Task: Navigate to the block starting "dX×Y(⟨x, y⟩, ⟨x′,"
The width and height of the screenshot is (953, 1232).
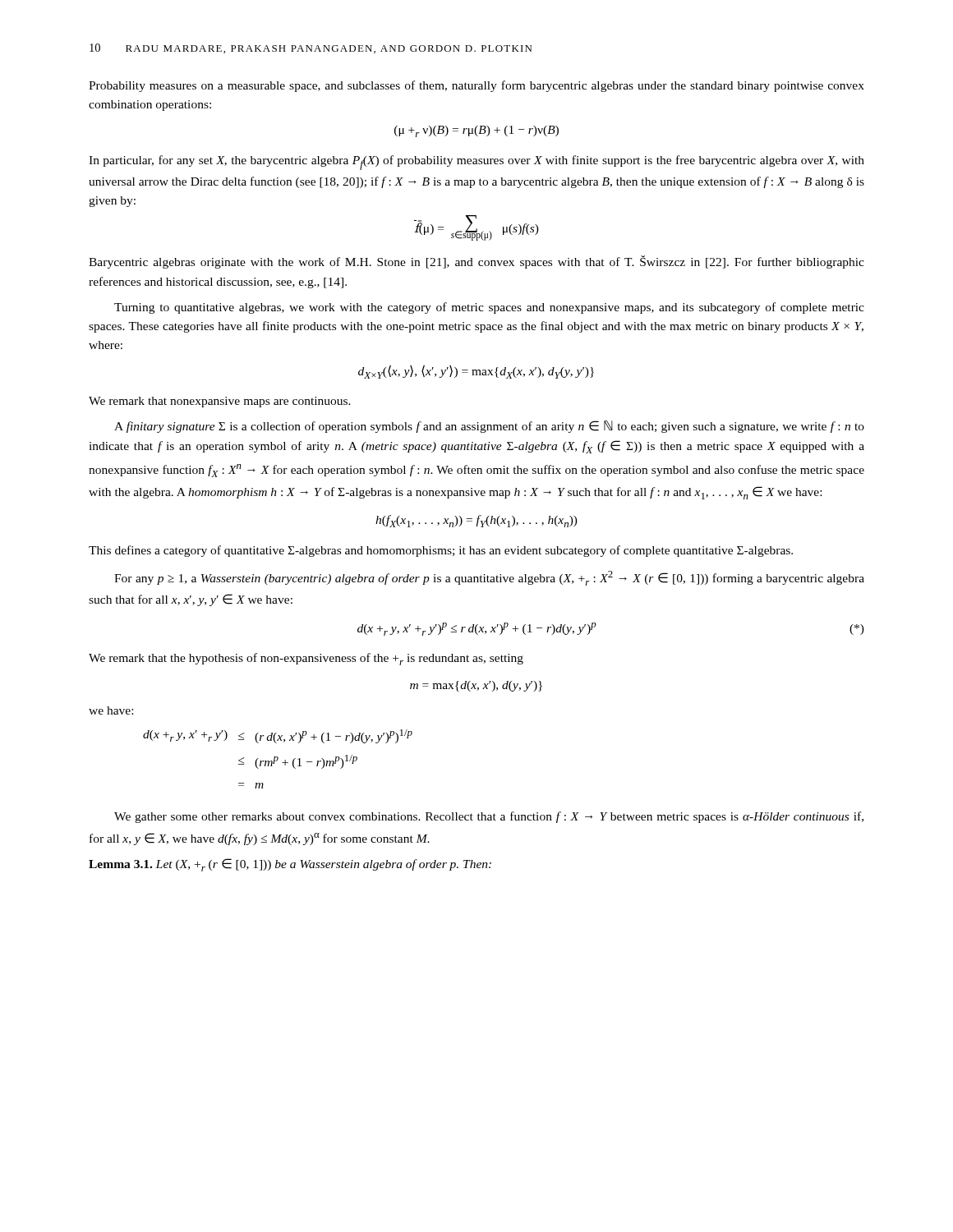Action: [476, 372]
